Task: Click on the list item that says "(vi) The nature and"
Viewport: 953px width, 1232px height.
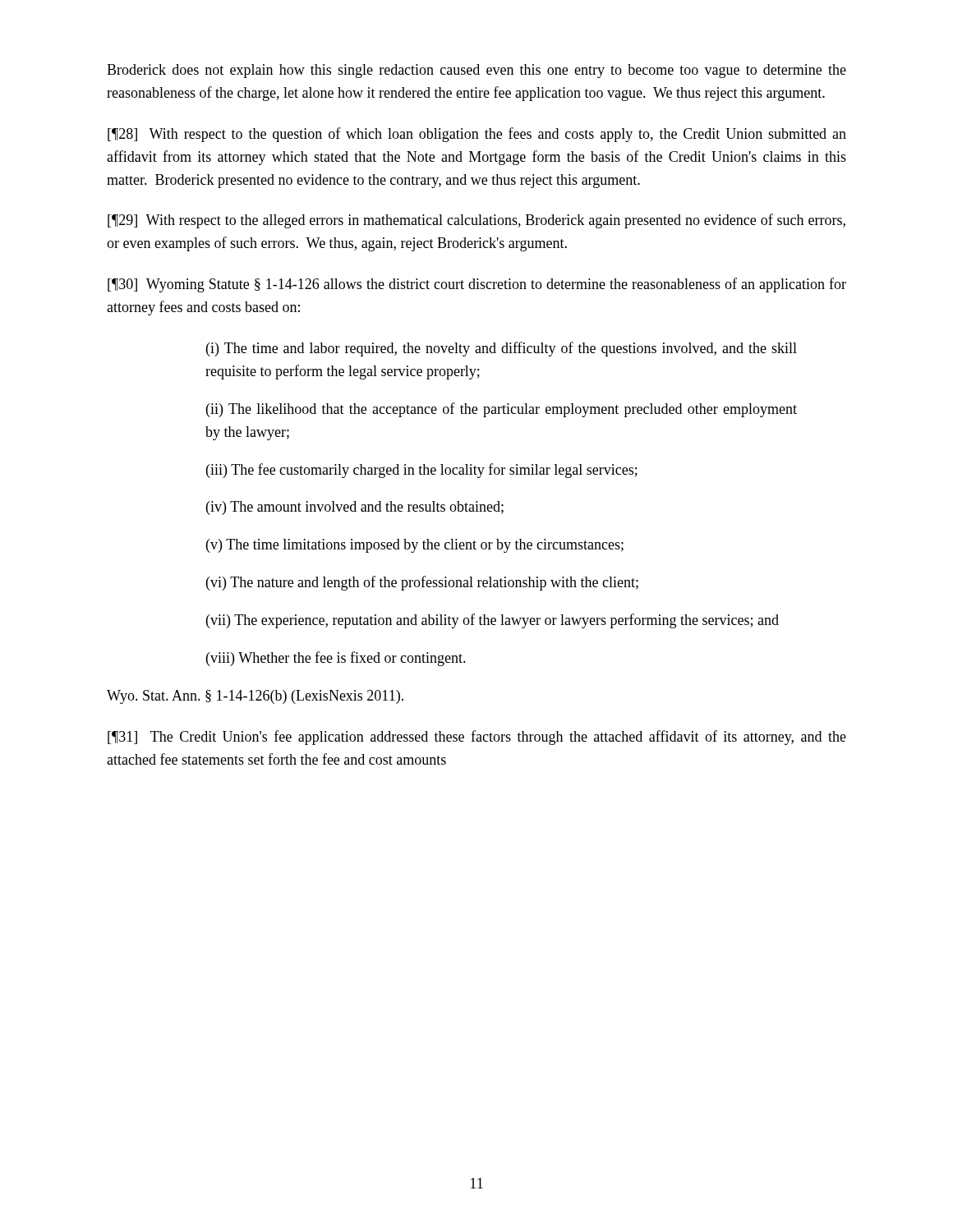Action: [x=422, y=583]
